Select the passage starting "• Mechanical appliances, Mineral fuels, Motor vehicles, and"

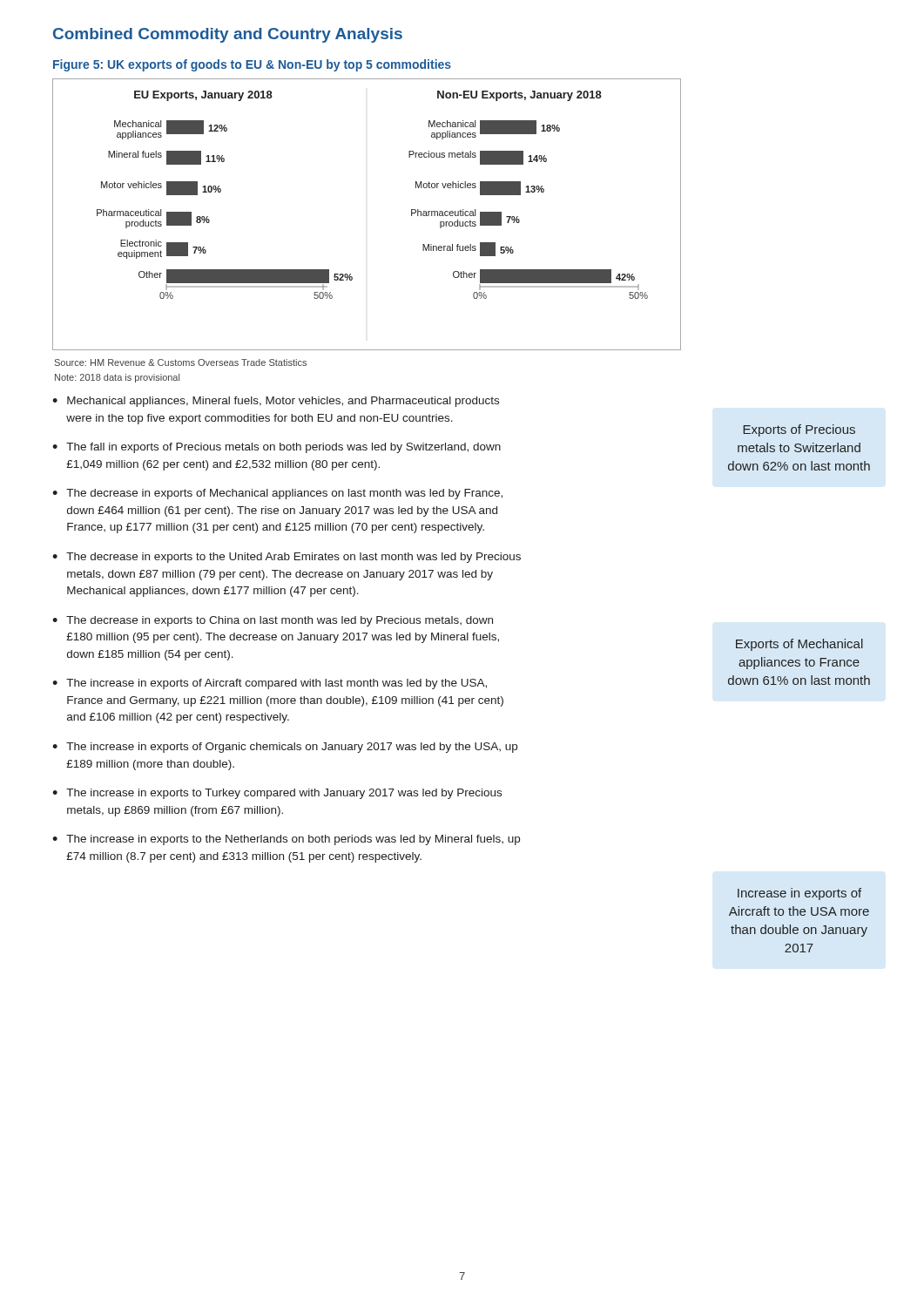287,409
